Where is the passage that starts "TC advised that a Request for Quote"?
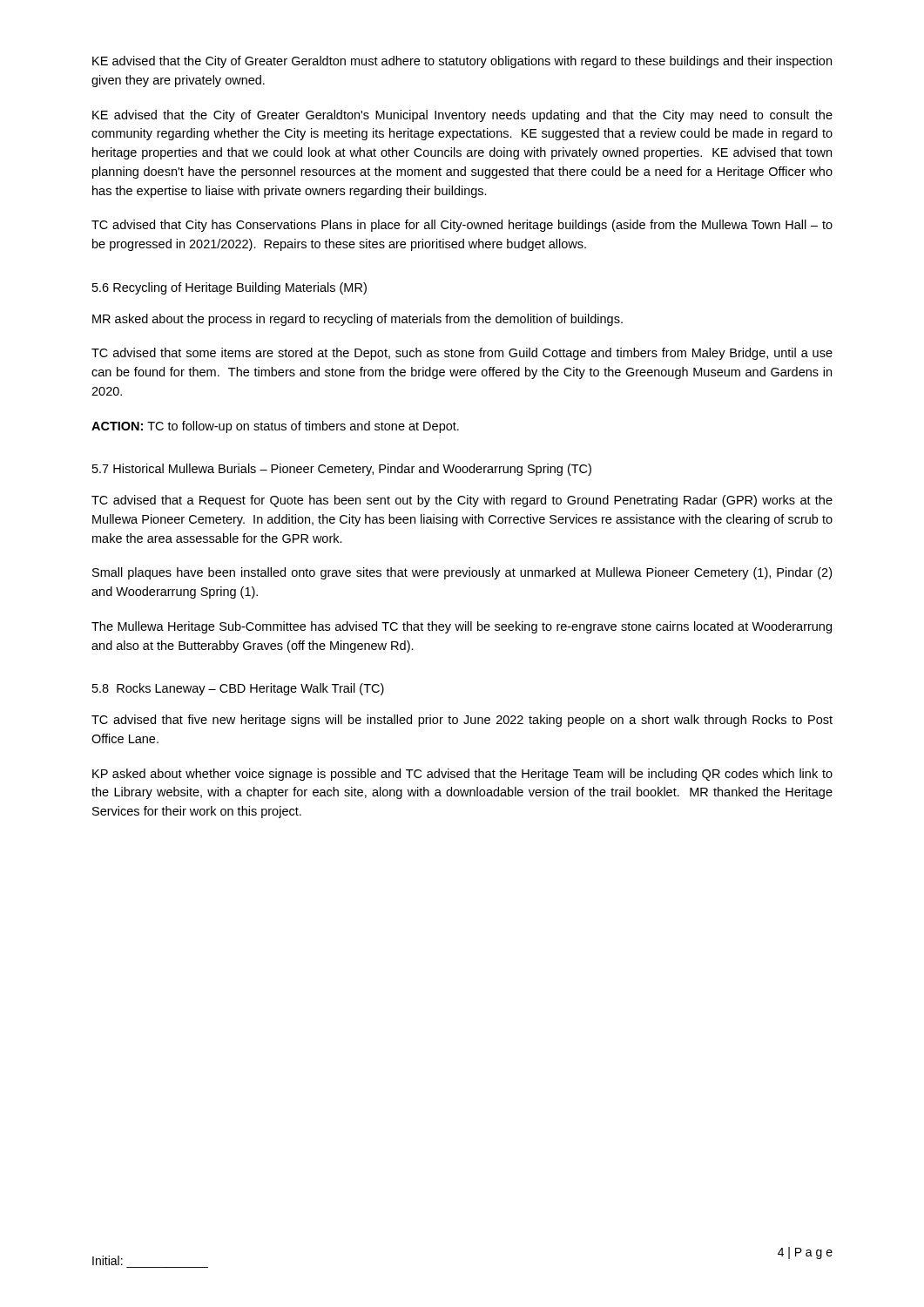Screen dimensions: 1307x924 click(x=462, y=519)
